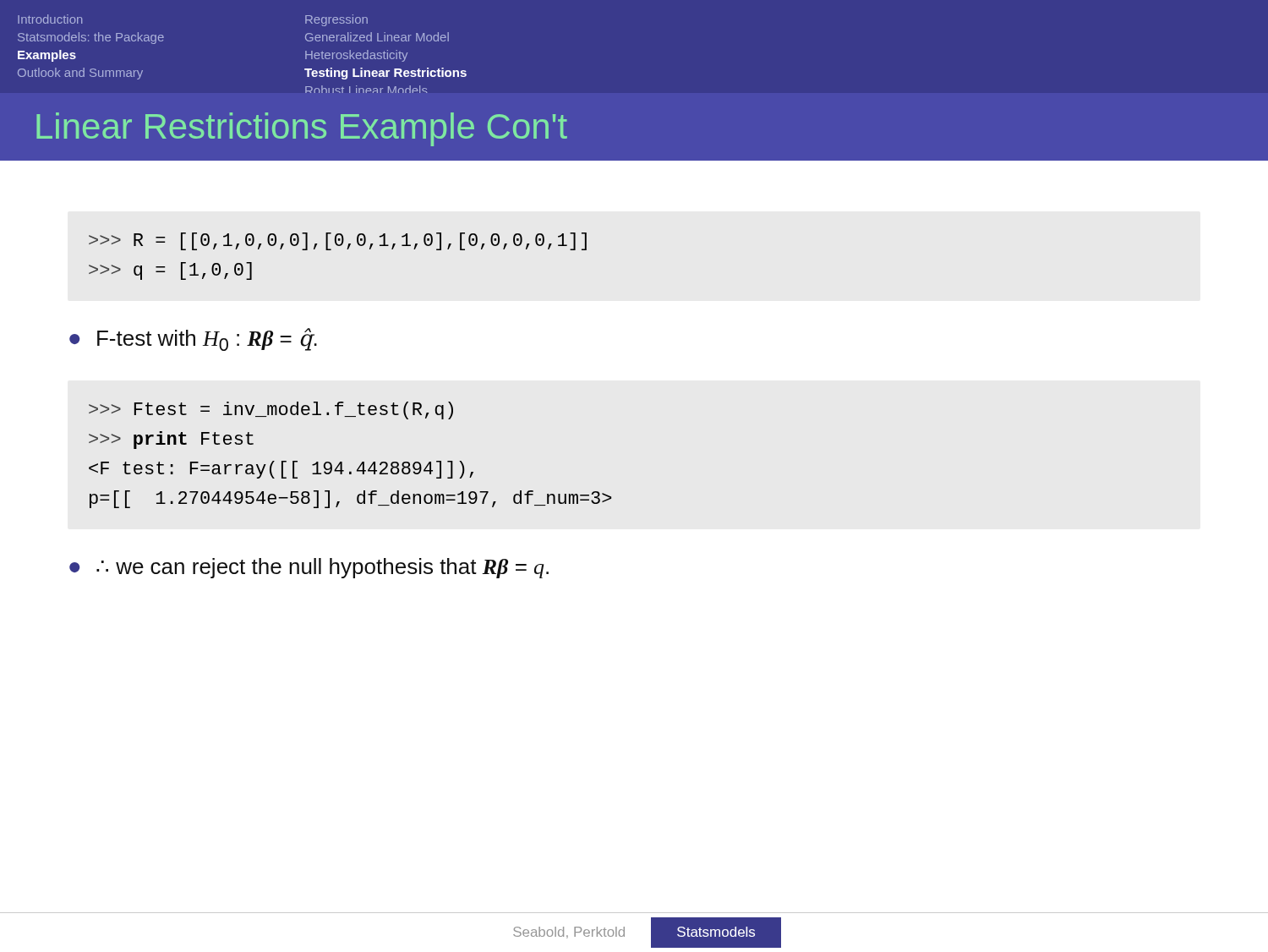
Task: Point to the element starting "Linear Restrictions Example Con't"
Action: click(x=301, y=127)
